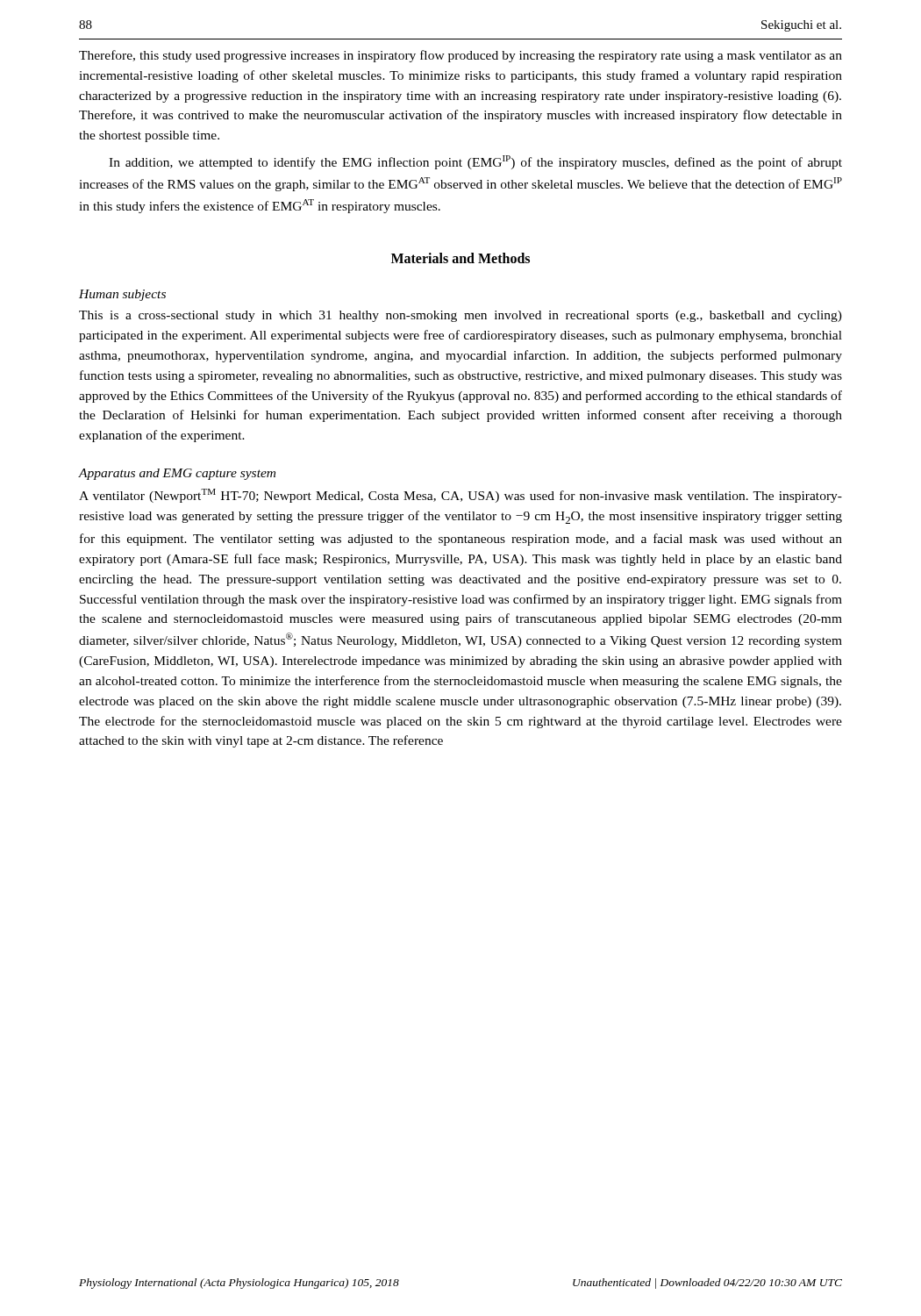Select the block starting "Human subjects"
The height and width of the screenshot is (1316, 921).
pyautogui.click(x=123, y=293)
